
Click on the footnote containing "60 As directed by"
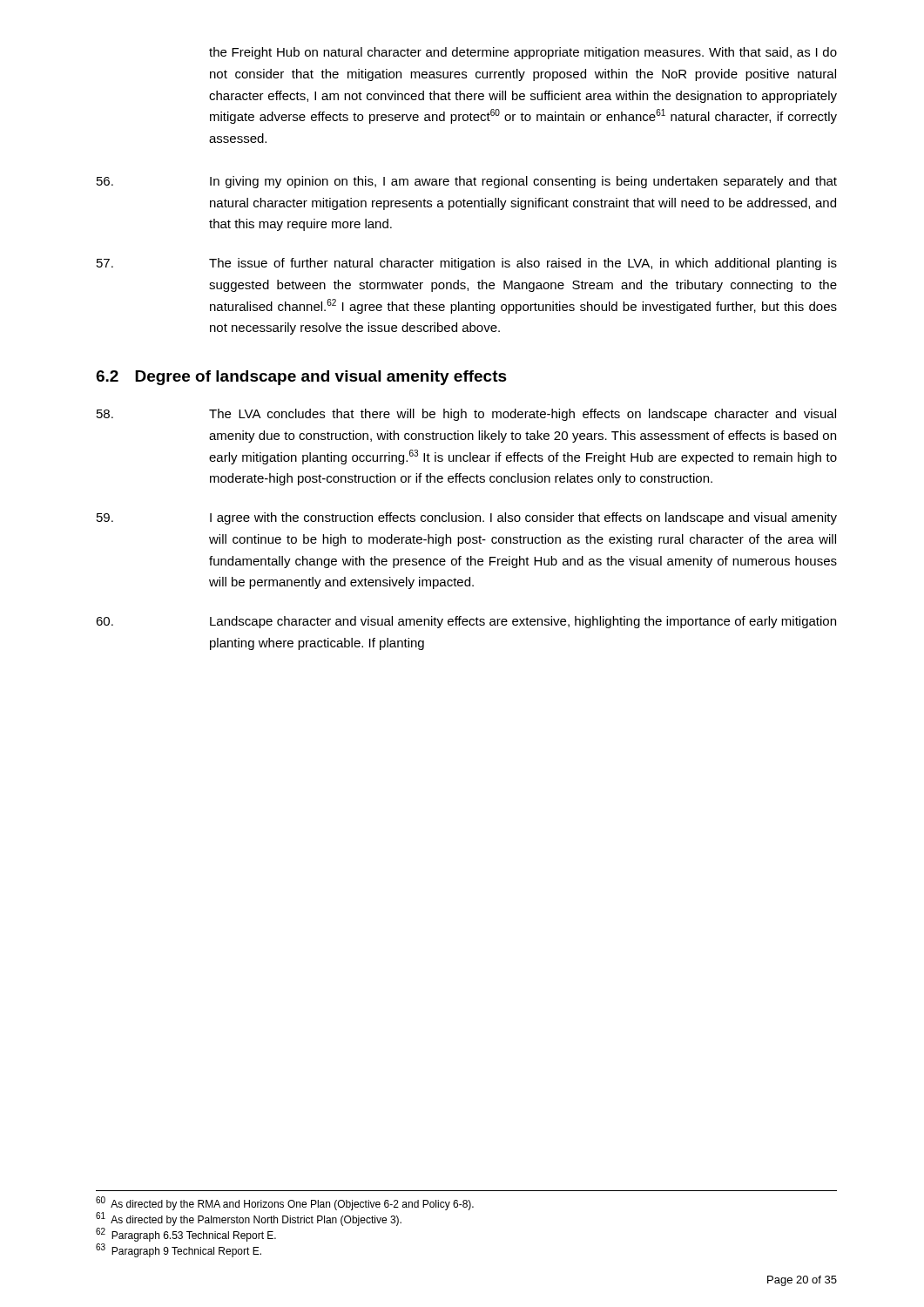(285, 1203)
